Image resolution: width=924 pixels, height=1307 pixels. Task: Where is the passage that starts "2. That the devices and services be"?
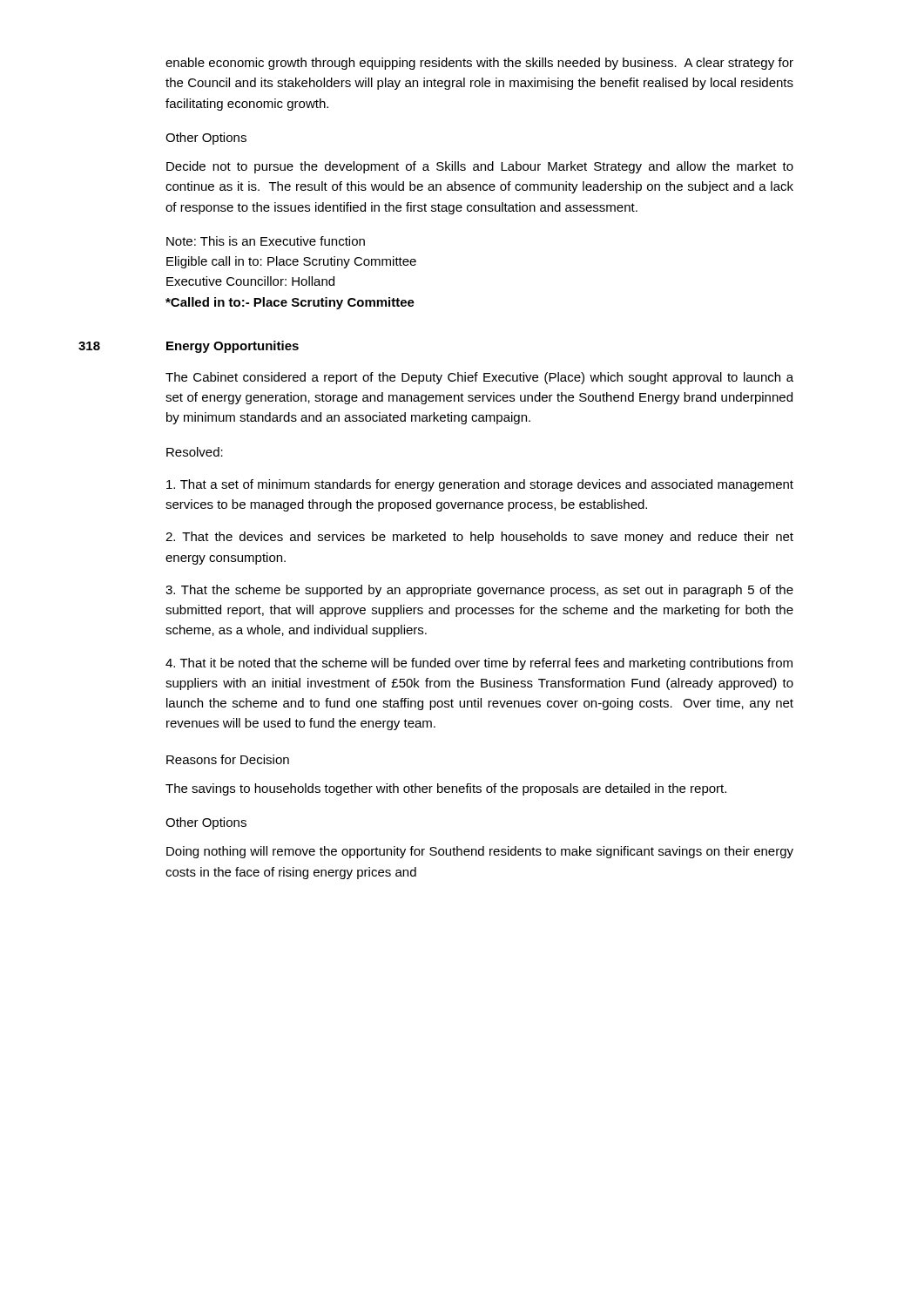tap(479, 547)
